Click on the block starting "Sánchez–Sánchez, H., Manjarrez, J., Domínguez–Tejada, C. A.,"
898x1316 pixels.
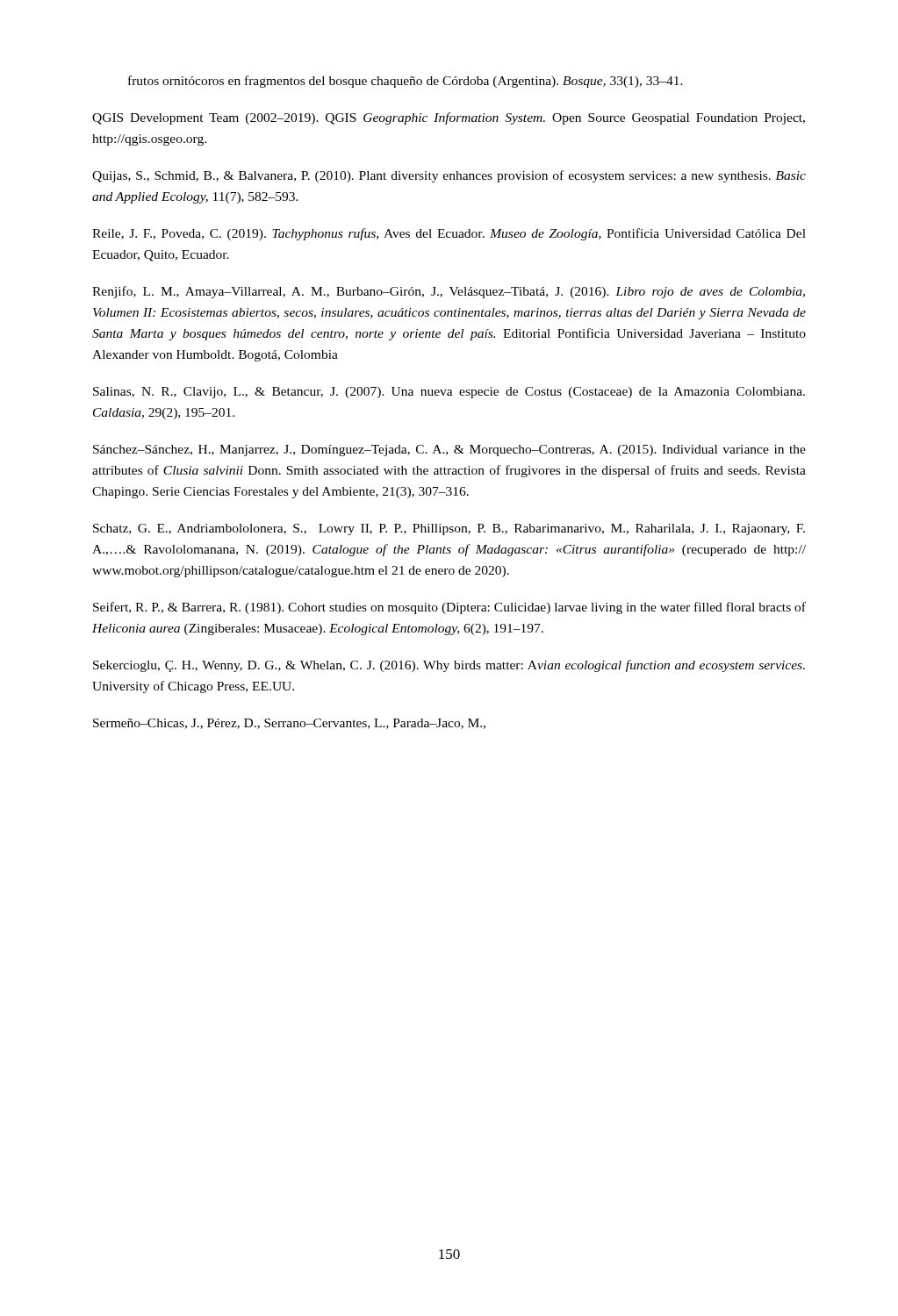[449, 470]
